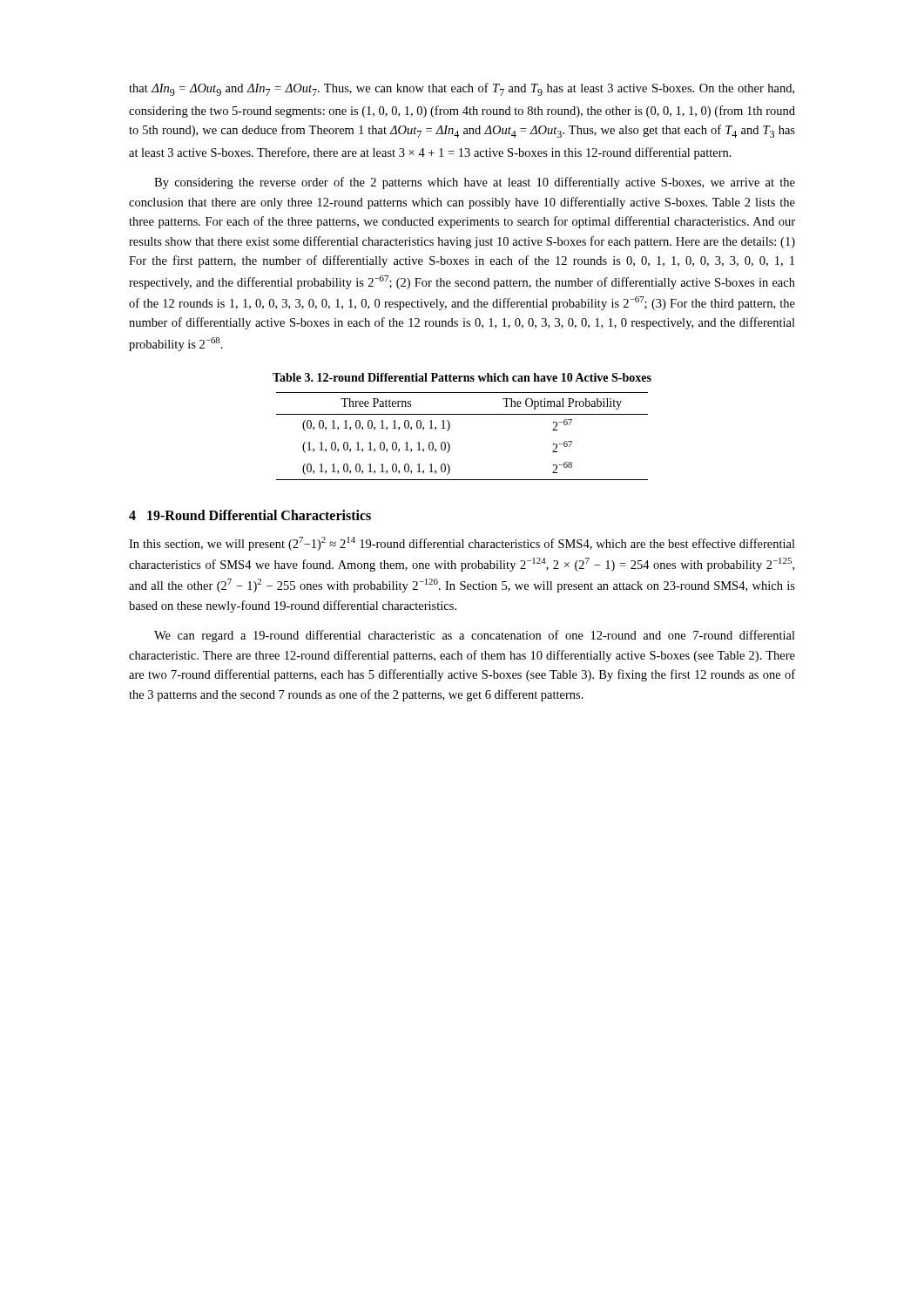This screenshot has height=1307, width=924.
Task: Point to the text starting "We can regard"
Action: coord(462,665)
